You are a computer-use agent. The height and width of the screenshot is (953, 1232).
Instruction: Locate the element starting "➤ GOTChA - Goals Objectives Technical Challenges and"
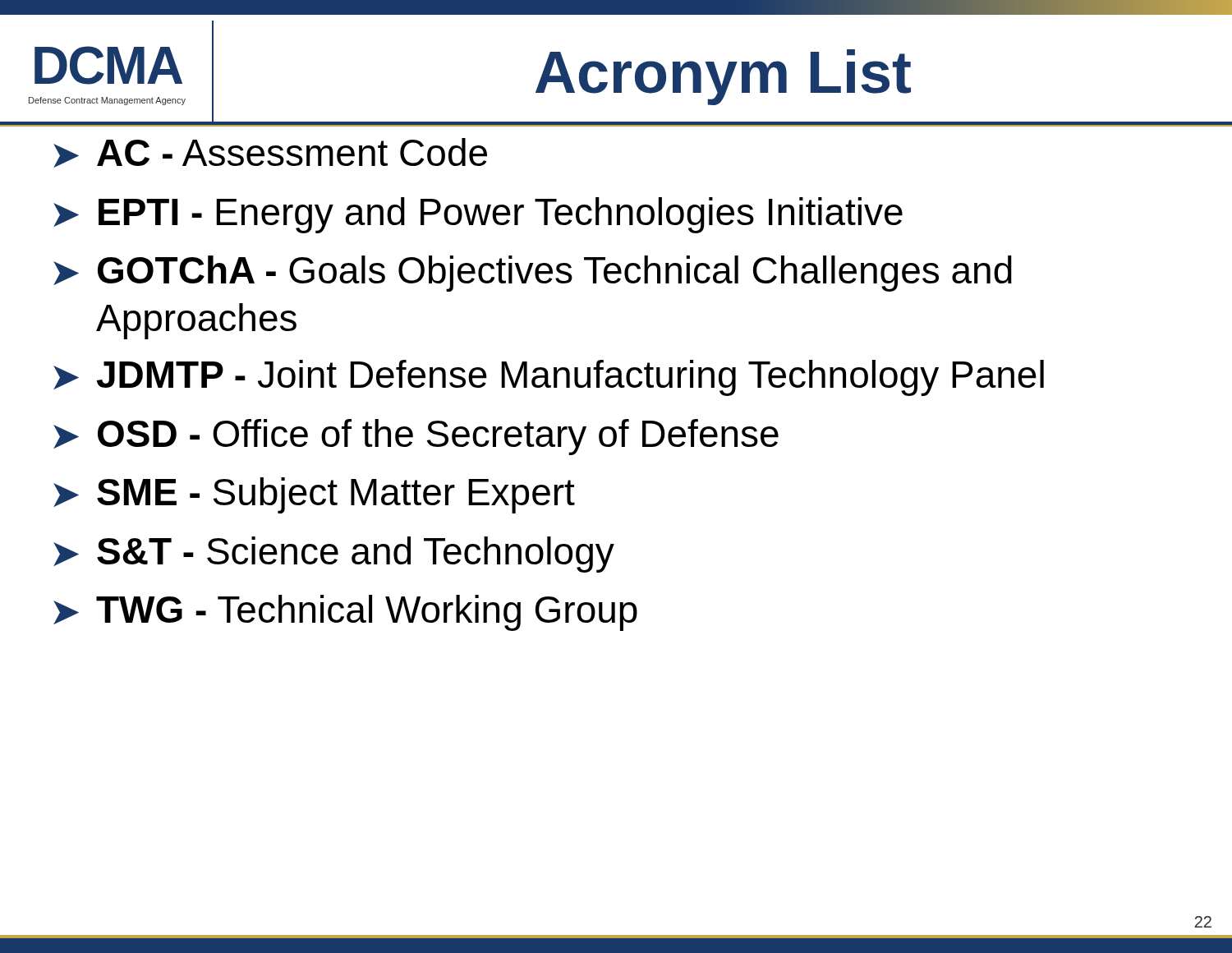click(616, 295)
